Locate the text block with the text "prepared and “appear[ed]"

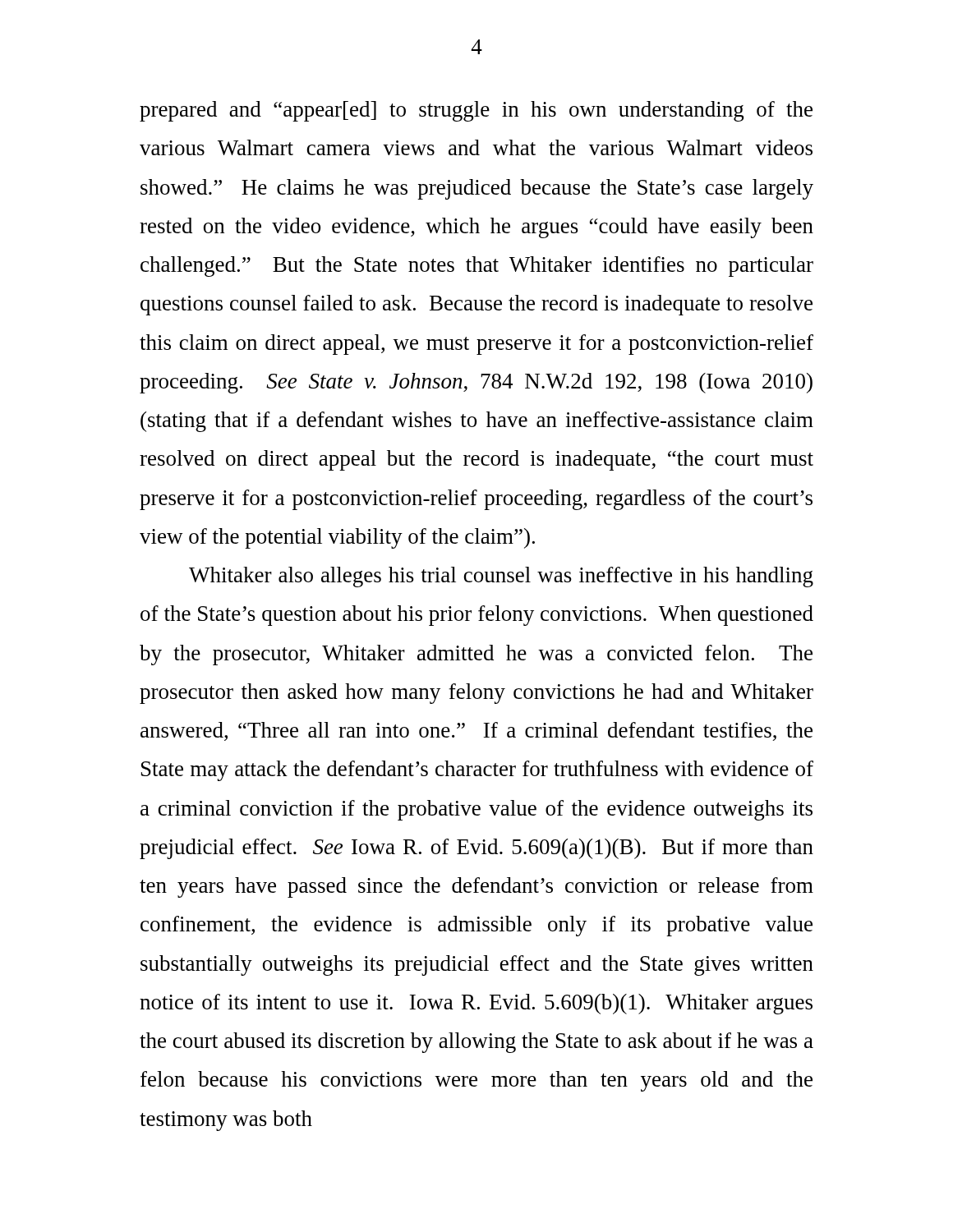(x=476, y=111)
